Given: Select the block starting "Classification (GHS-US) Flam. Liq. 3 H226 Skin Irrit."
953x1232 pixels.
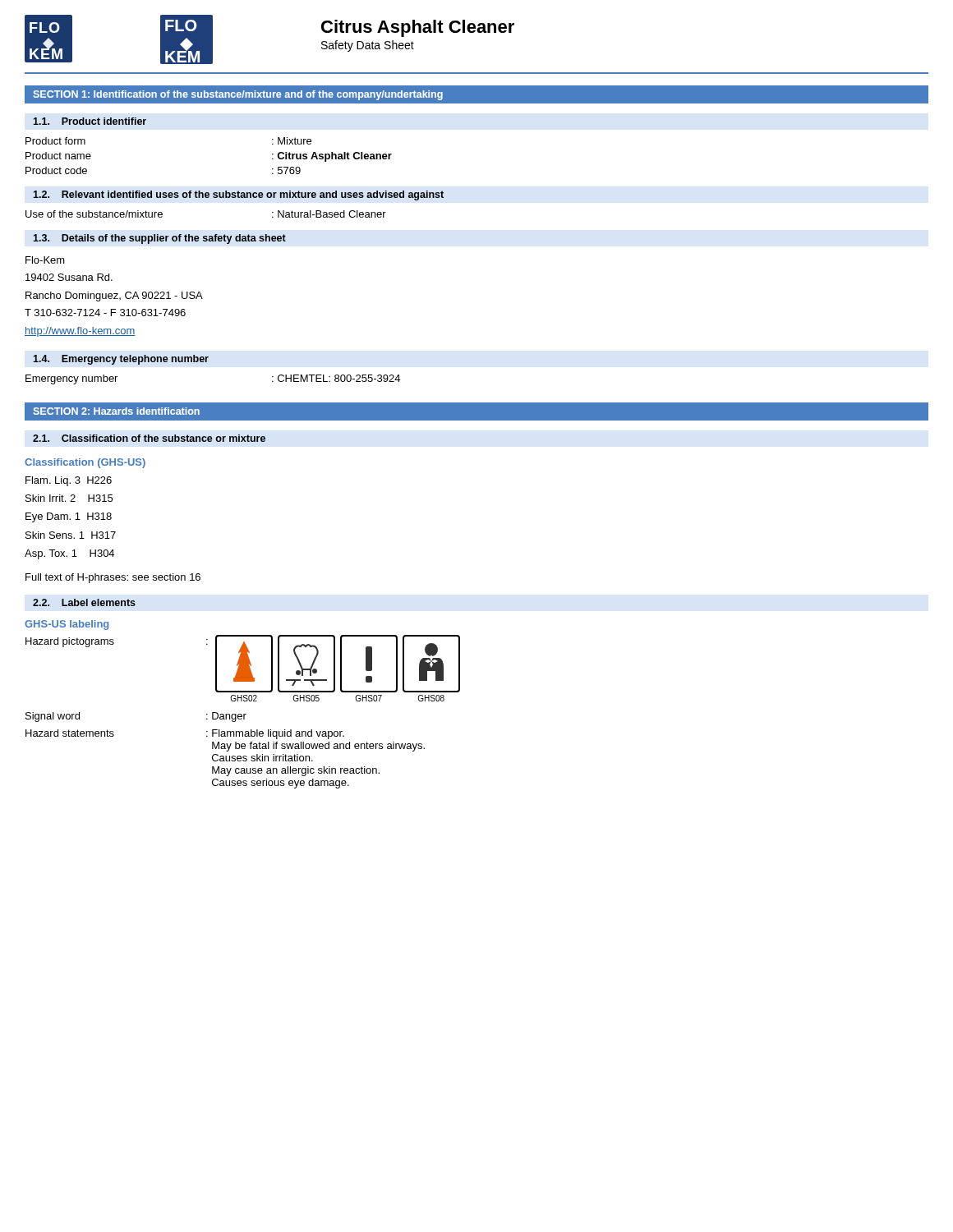Looking at the screenshot, I should (85, 508).
